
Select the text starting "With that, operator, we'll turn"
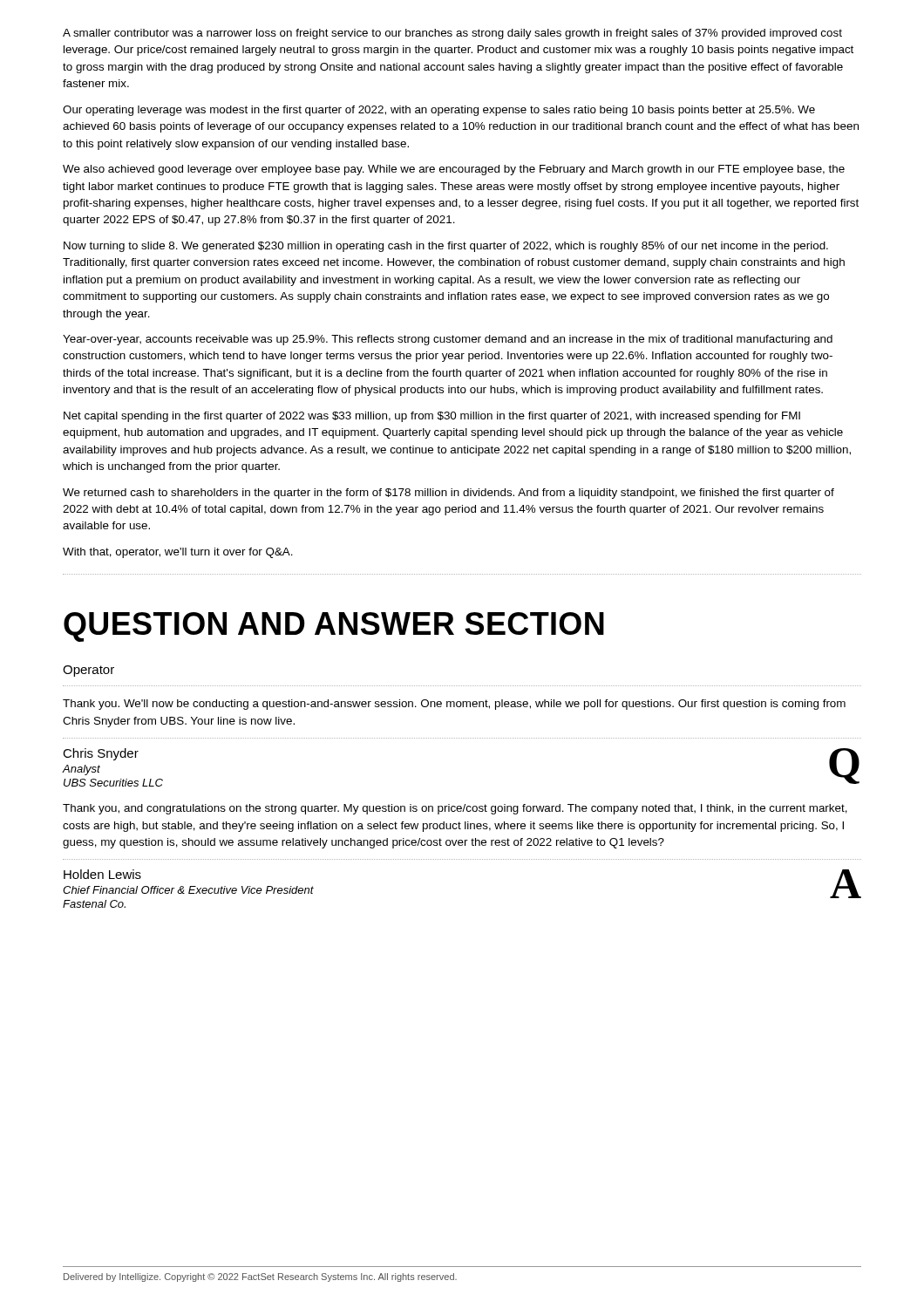tap(178, 551)
